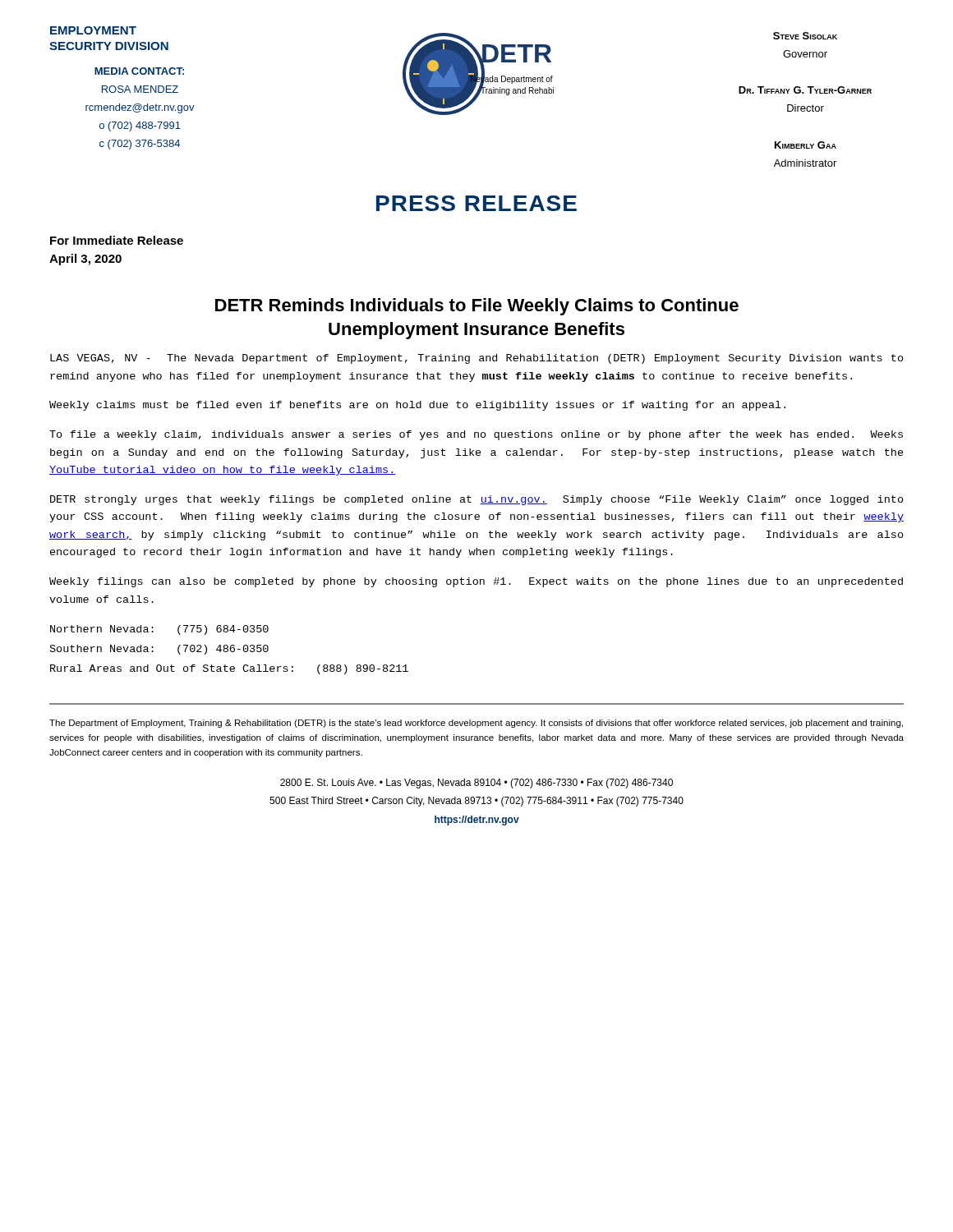Where does it say "For Immediate Release April 3, 2020"?

[117, 240]
